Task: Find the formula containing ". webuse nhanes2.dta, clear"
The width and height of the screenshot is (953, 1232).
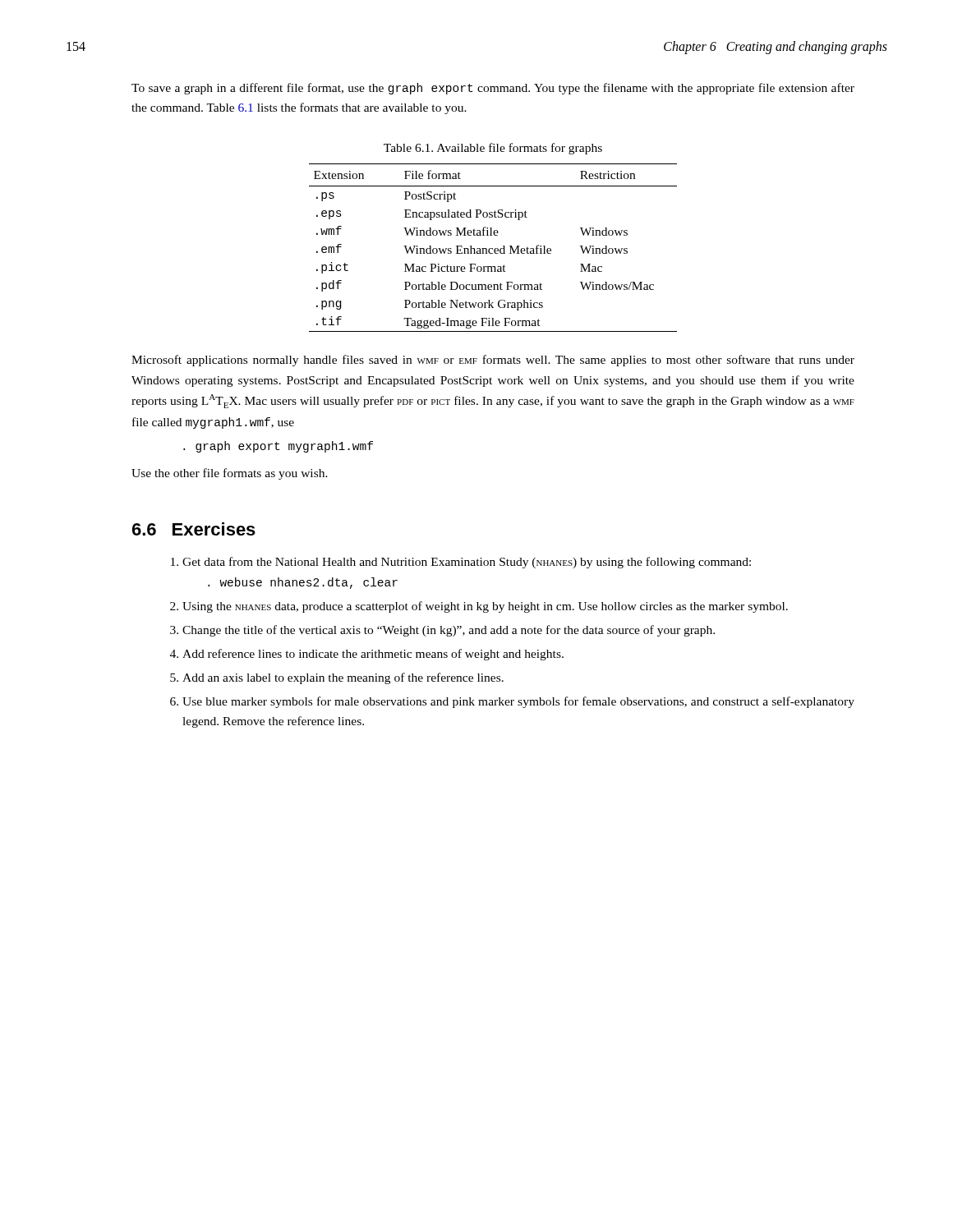Action: click(x=302, y=583)
